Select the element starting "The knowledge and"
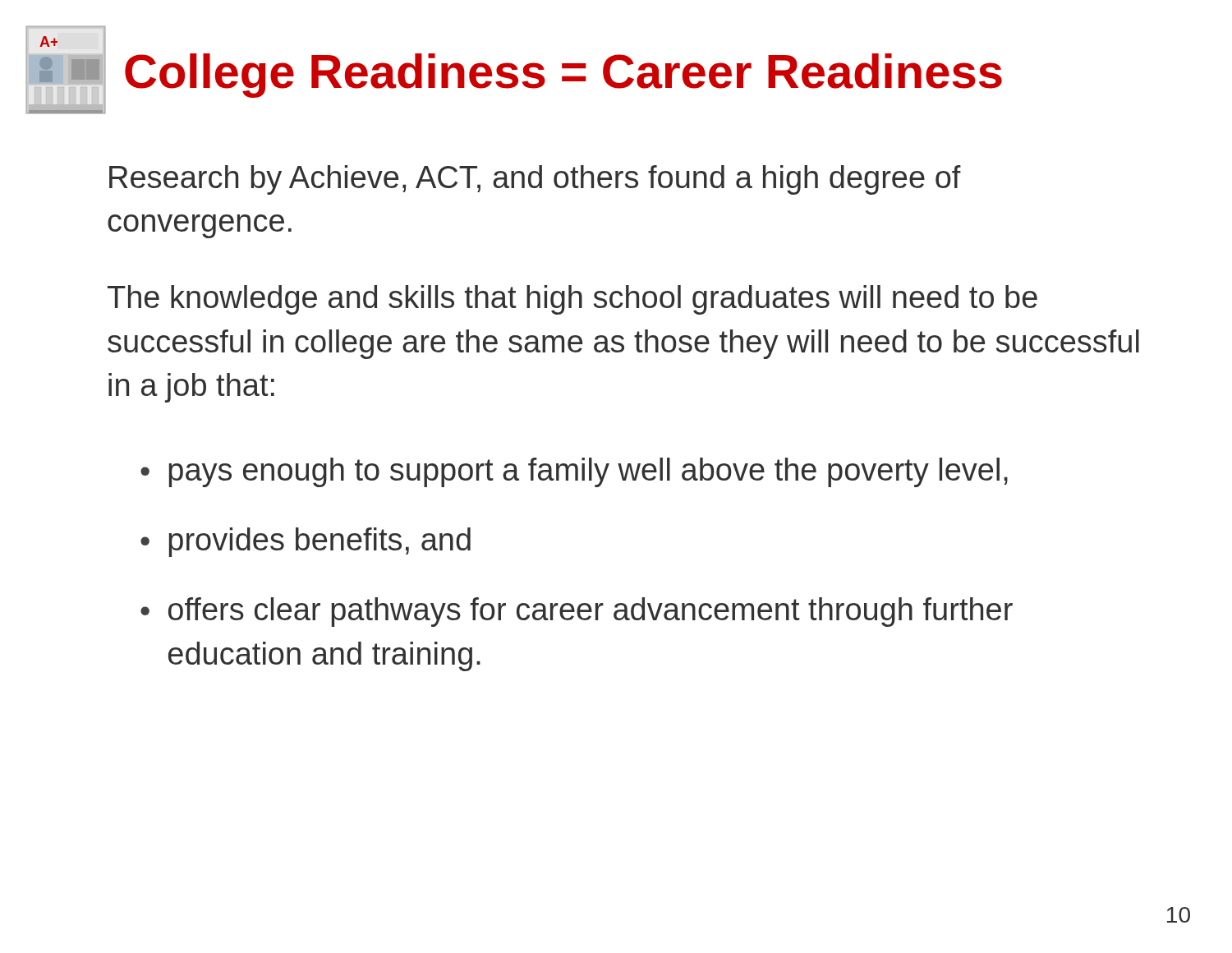 624,341
